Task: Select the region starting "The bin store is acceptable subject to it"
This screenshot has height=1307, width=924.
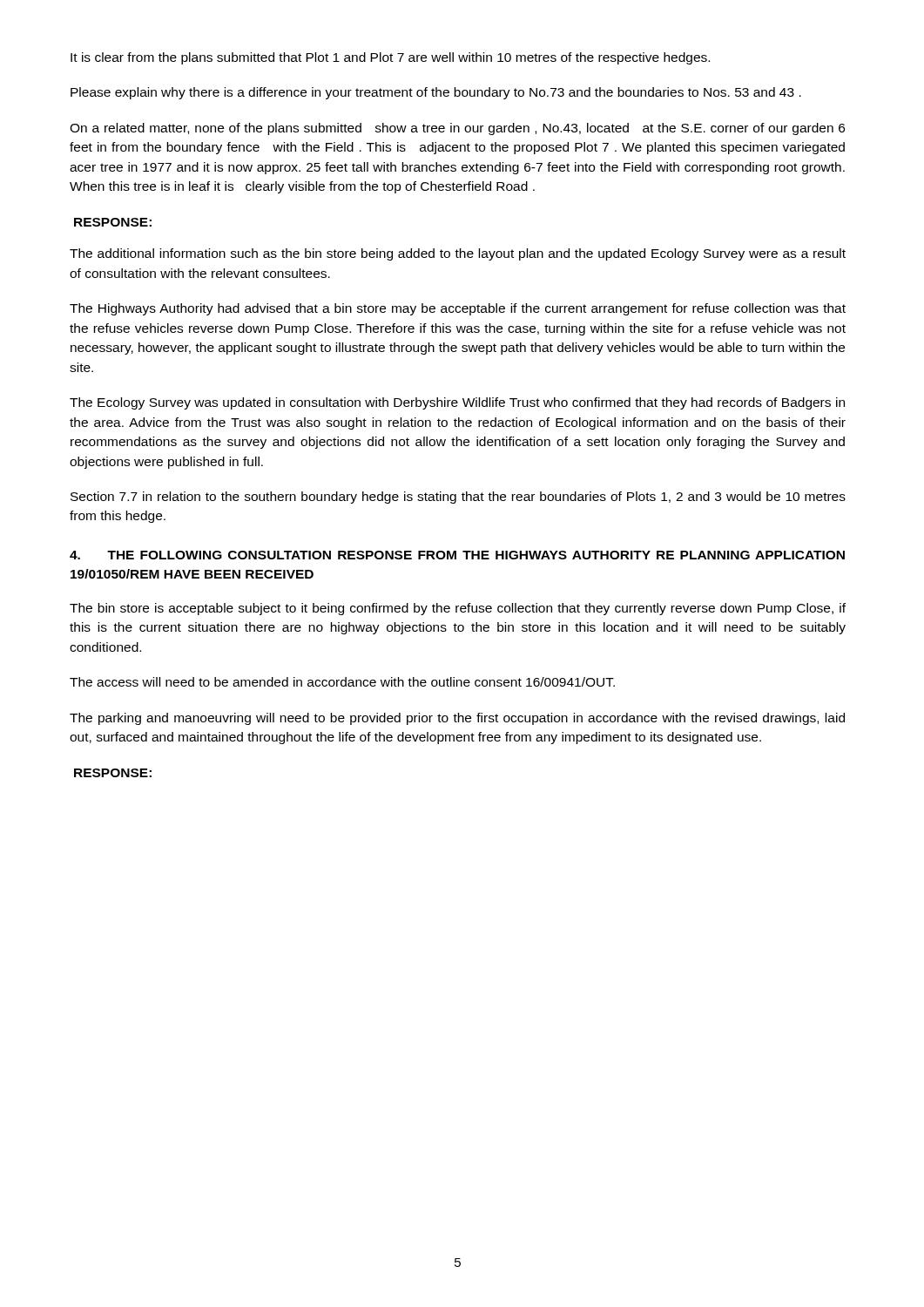Action: (458, 627)
